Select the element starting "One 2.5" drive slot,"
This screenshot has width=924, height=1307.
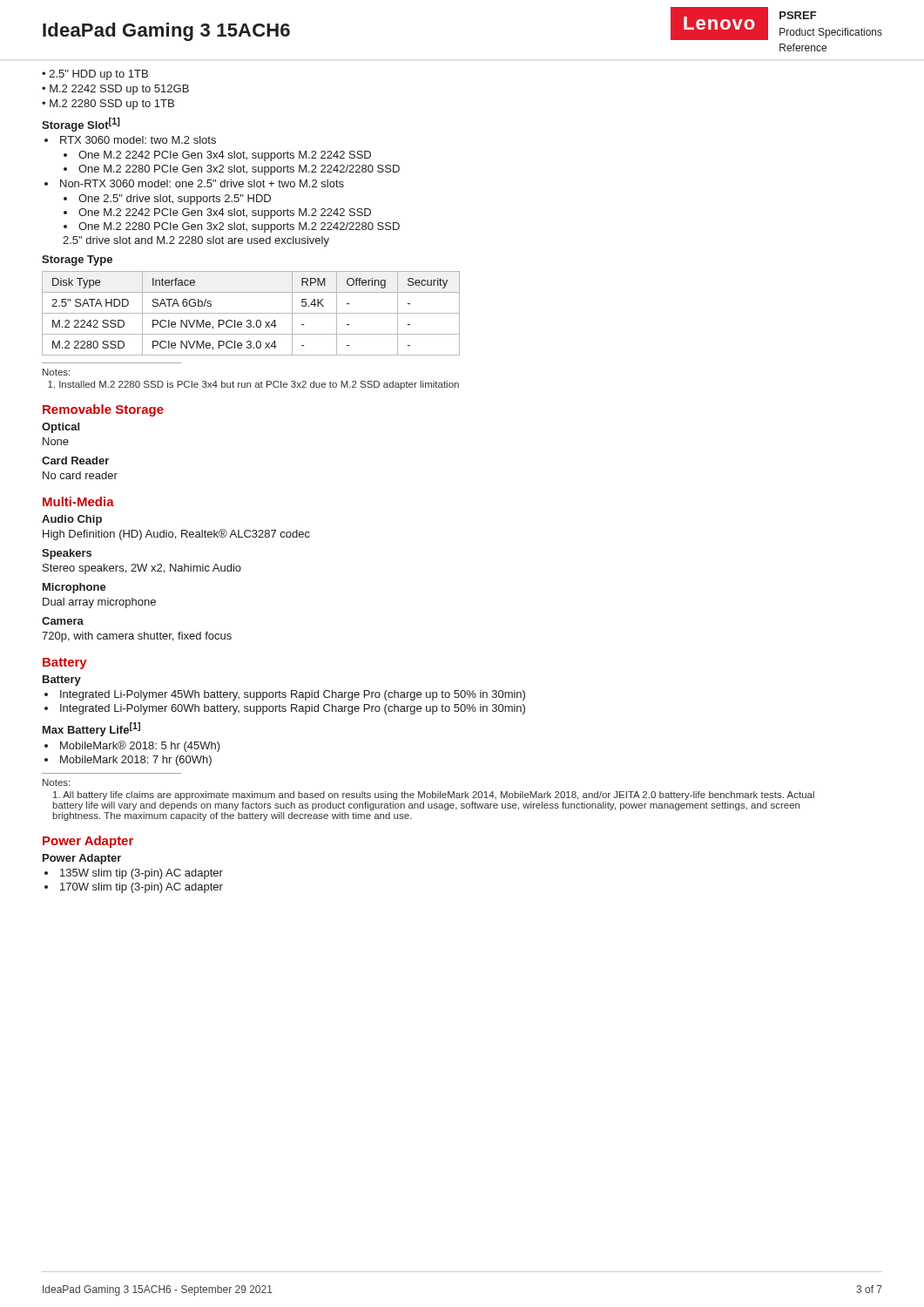click(175, 199)
